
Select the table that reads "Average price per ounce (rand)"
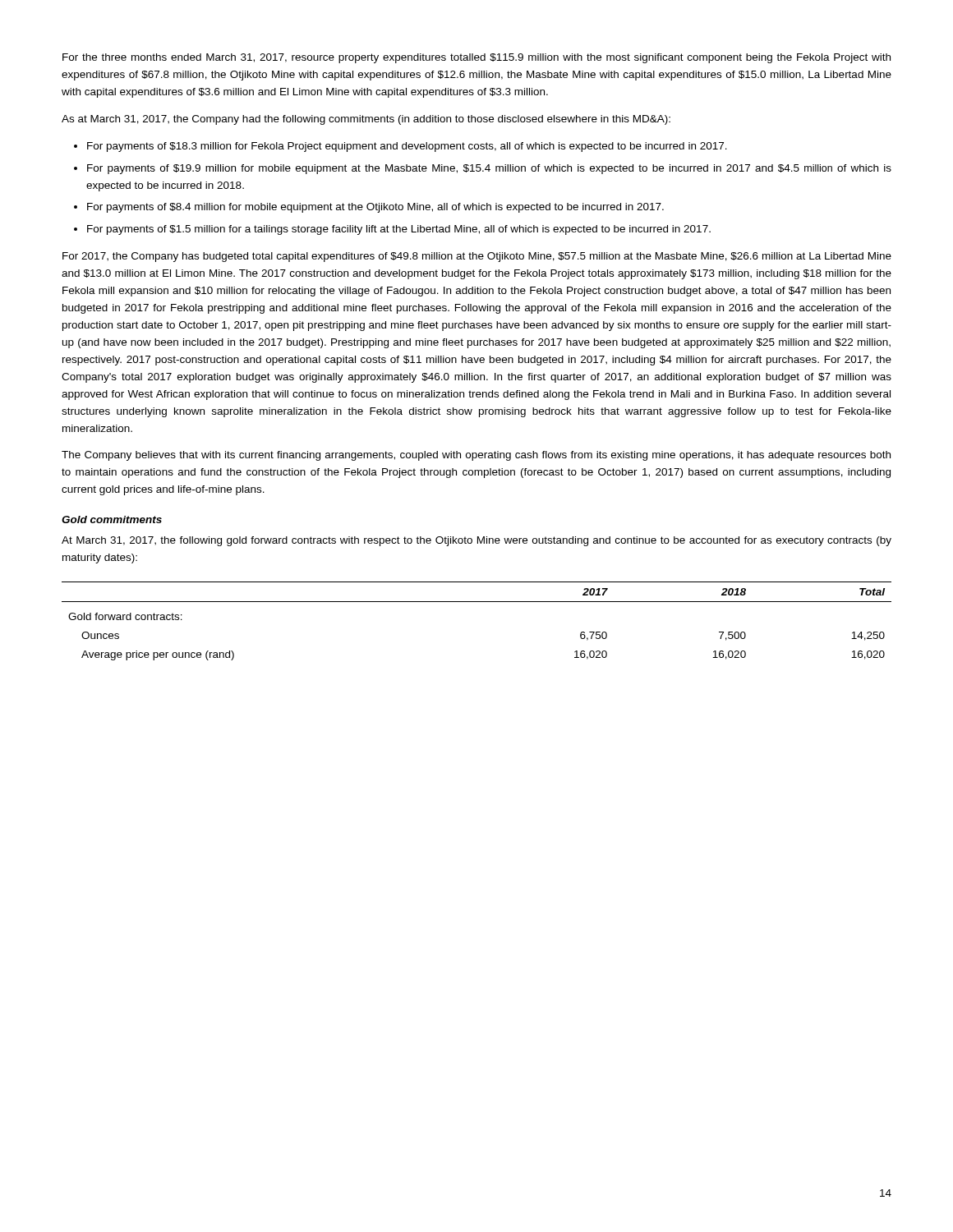476,623
